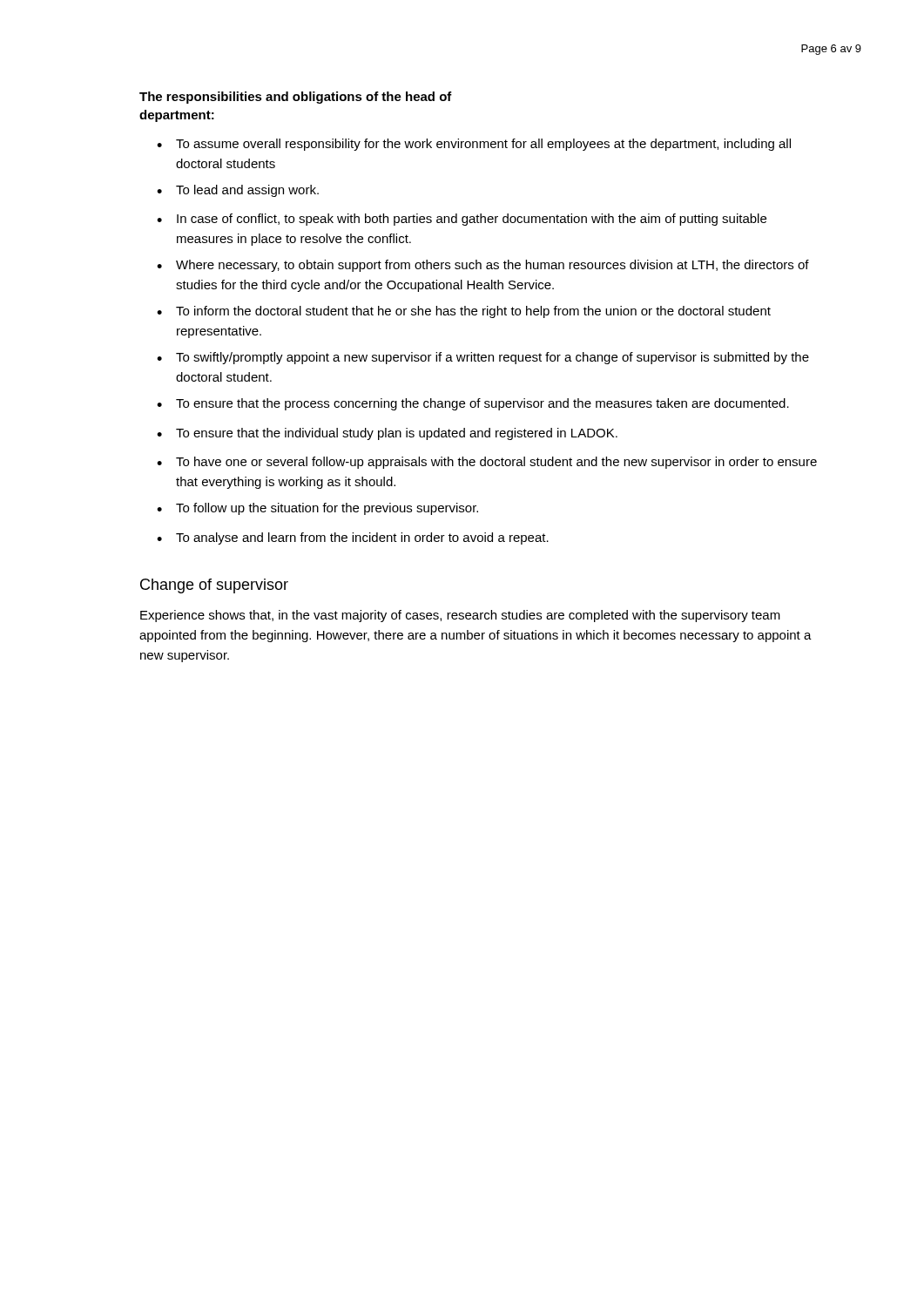The width and height of the screenshot is (924, 1307).
Task: Locate the section header that says "Change of supervisor"
Action: click(214, 585)
